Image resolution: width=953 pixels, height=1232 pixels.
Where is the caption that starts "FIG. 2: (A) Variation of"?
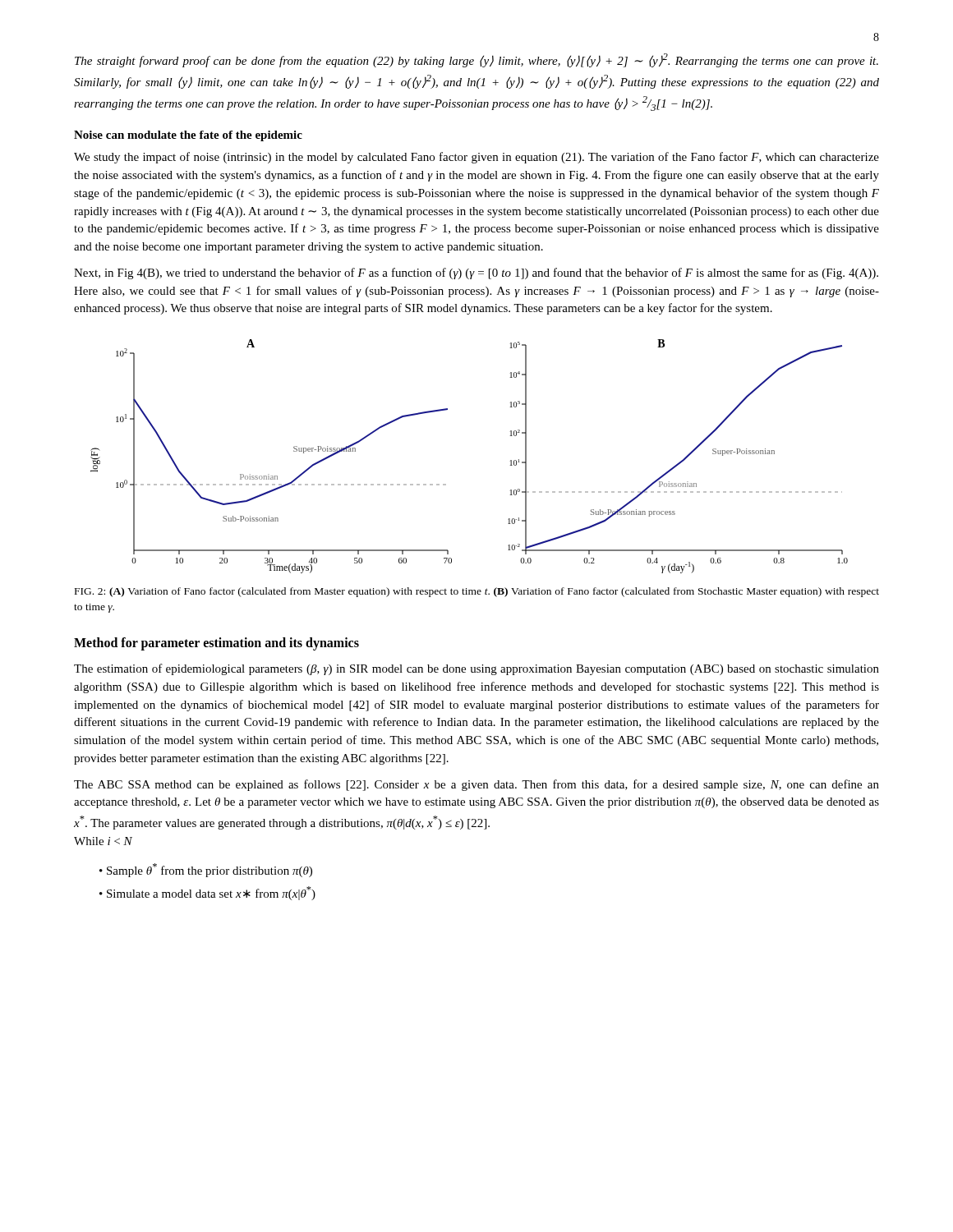[476, 599]
